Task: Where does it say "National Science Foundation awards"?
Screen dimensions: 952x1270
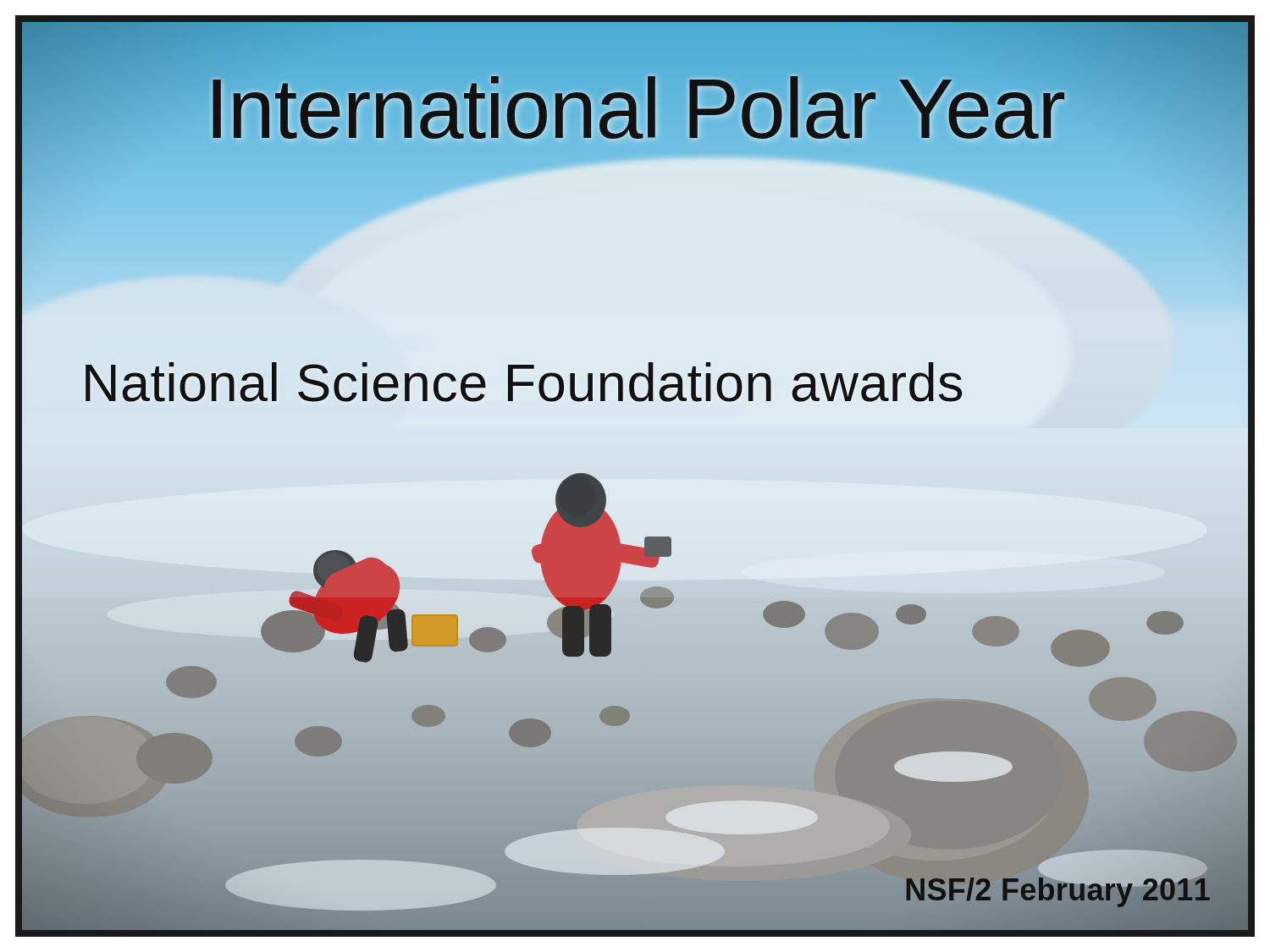Action: 523,383
